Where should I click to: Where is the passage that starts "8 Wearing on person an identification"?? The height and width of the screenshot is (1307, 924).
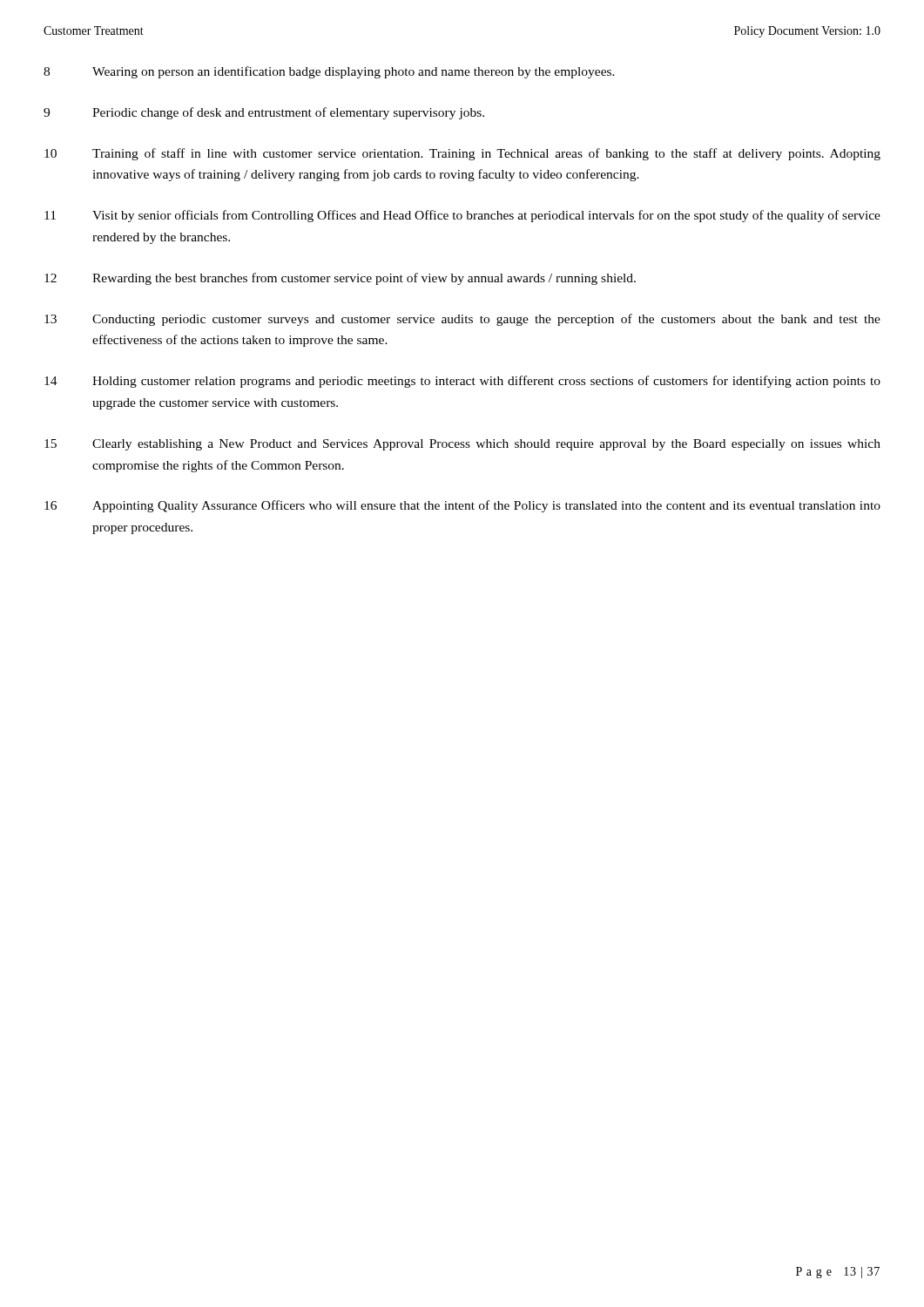462,72
